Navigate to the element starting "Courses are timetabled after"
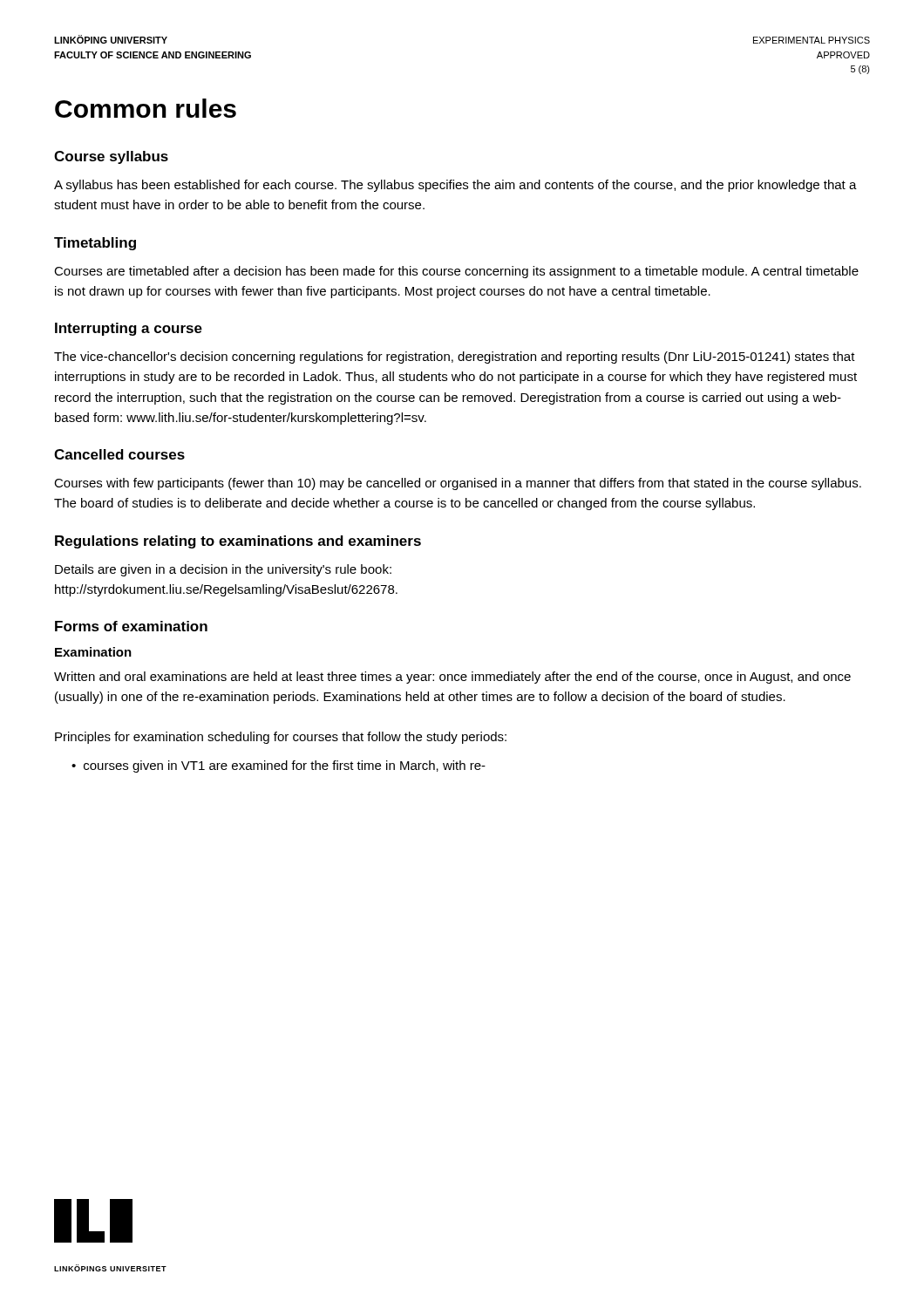This screenshot has height=1308, width=924. point(456,280)
